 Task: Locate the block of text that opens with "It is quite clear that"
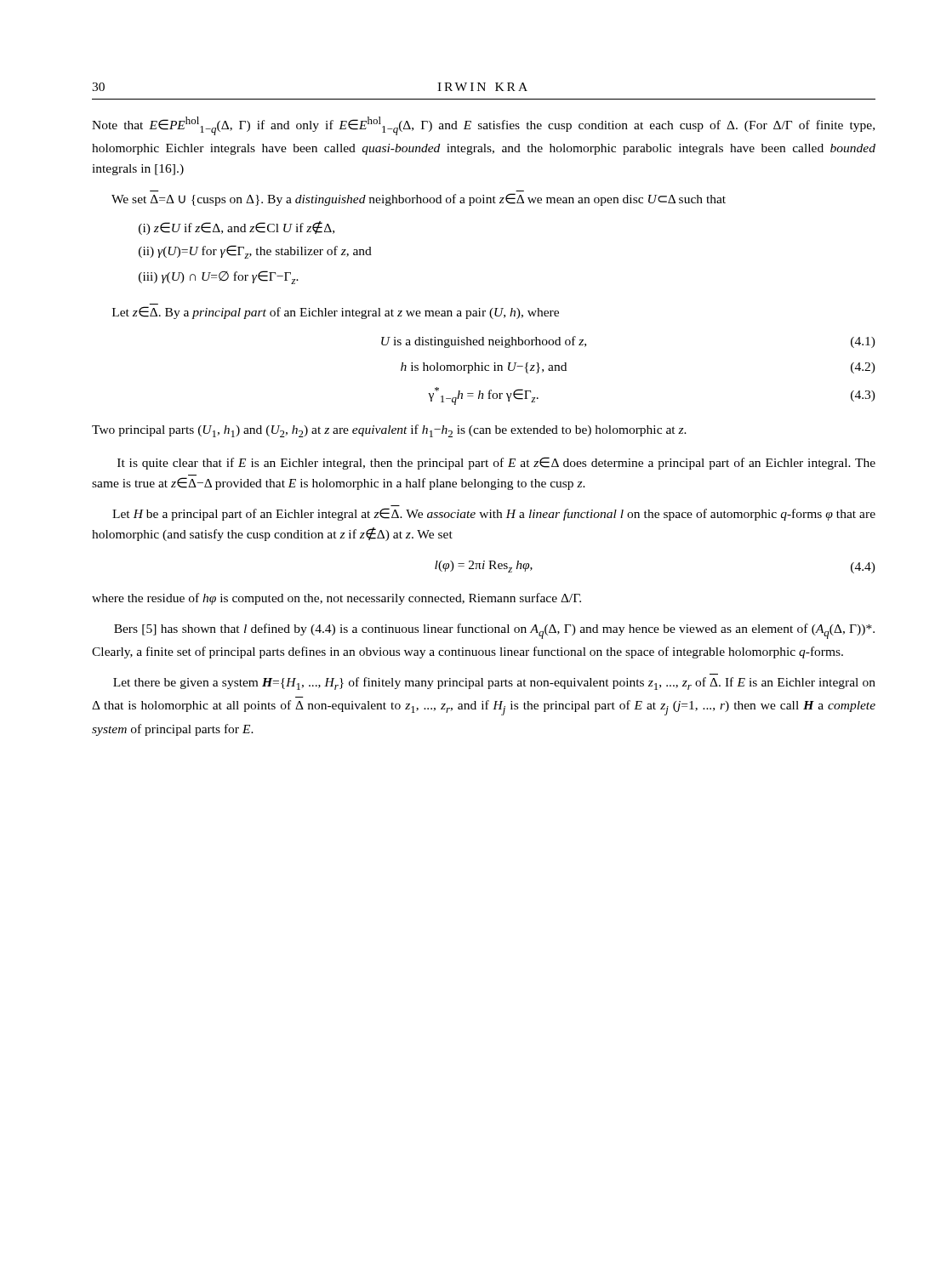(x=484, y=473)
